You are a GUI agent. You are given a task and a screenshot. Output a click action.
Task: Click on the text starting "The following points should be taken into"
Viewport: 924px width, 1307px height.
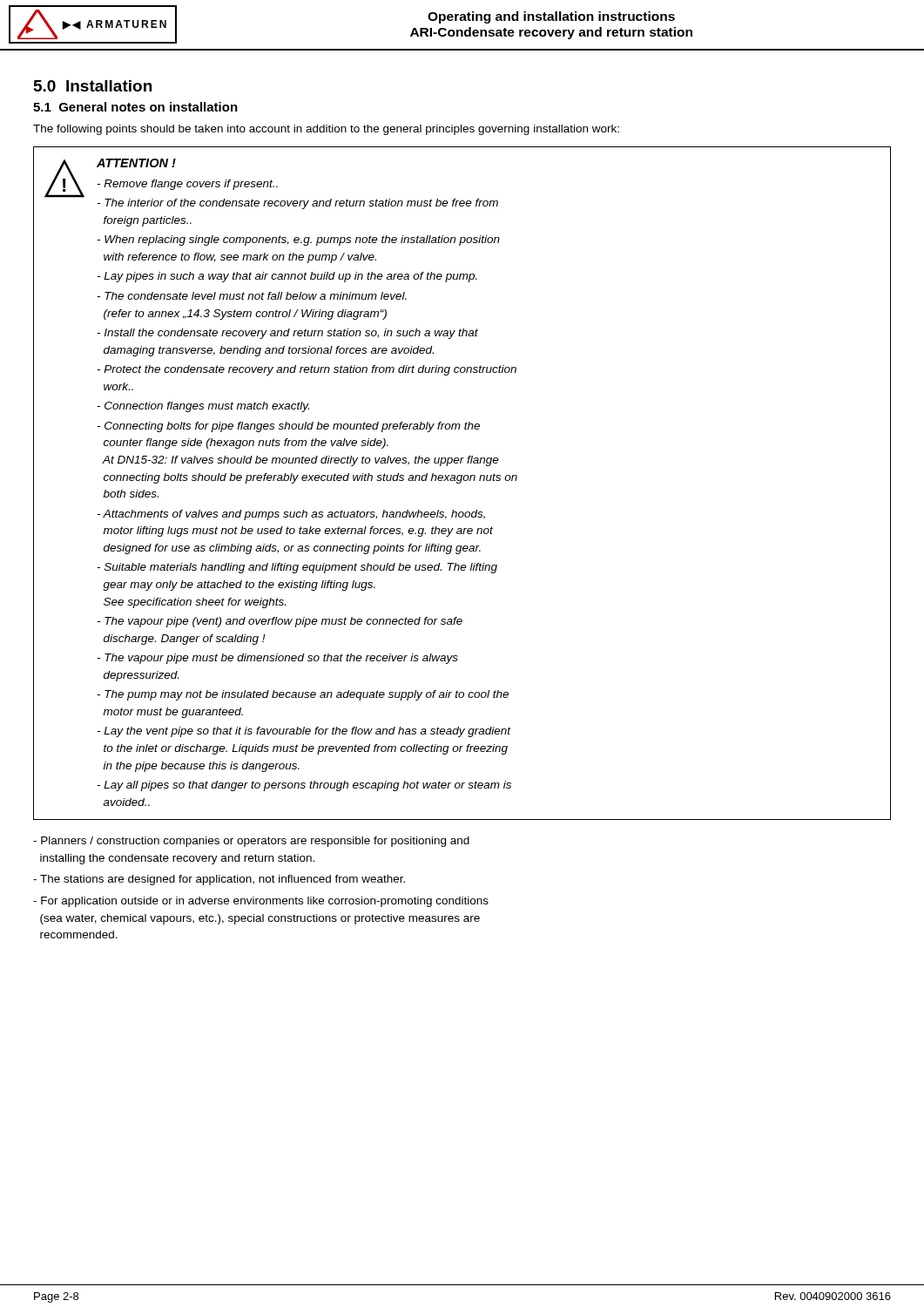pyautogui.click(x=327, y=128)
